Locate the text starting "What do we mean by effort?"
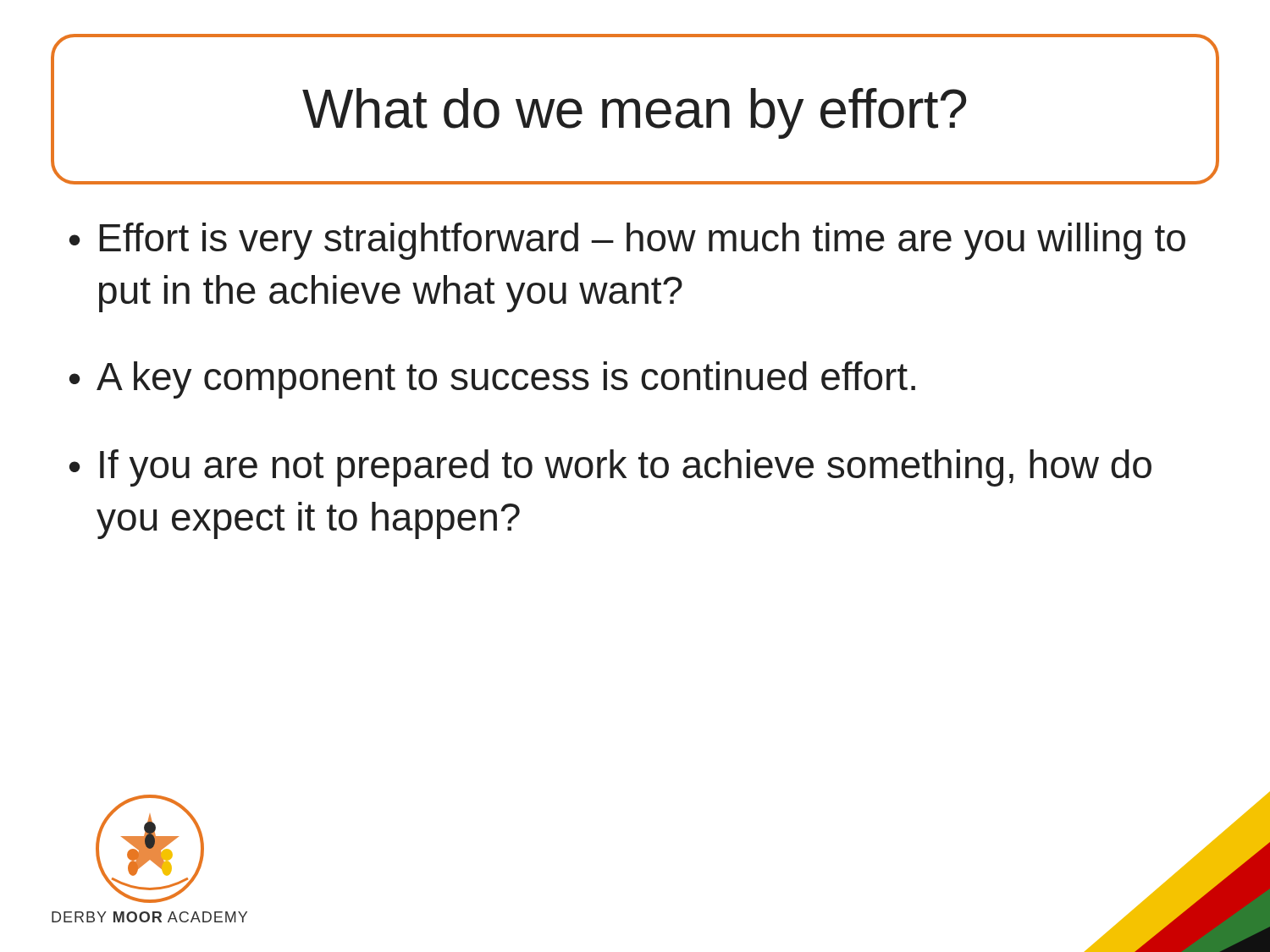 tap(635, 109)
